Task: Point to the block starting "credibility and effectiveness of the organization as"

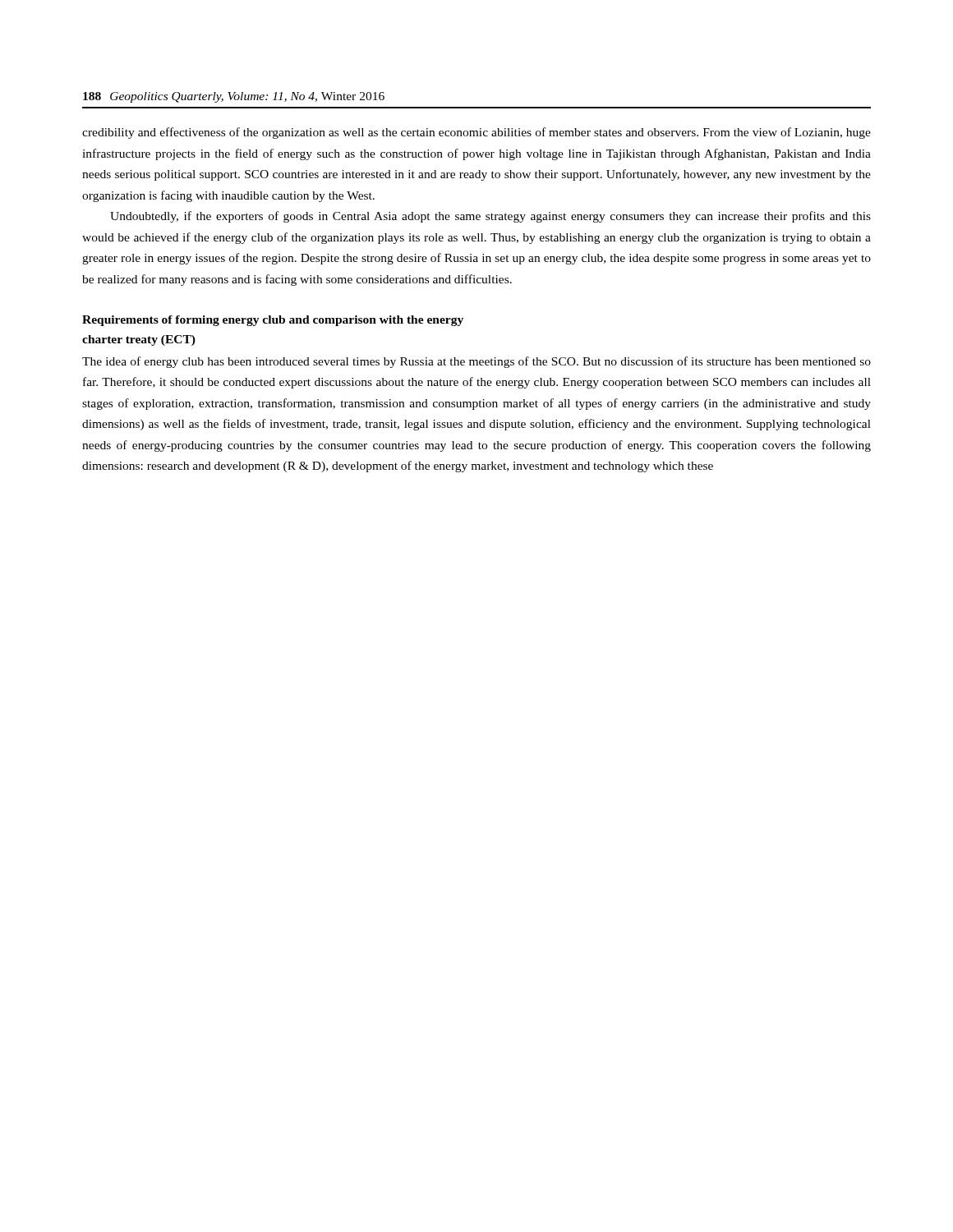Action: tap(476, 163)
